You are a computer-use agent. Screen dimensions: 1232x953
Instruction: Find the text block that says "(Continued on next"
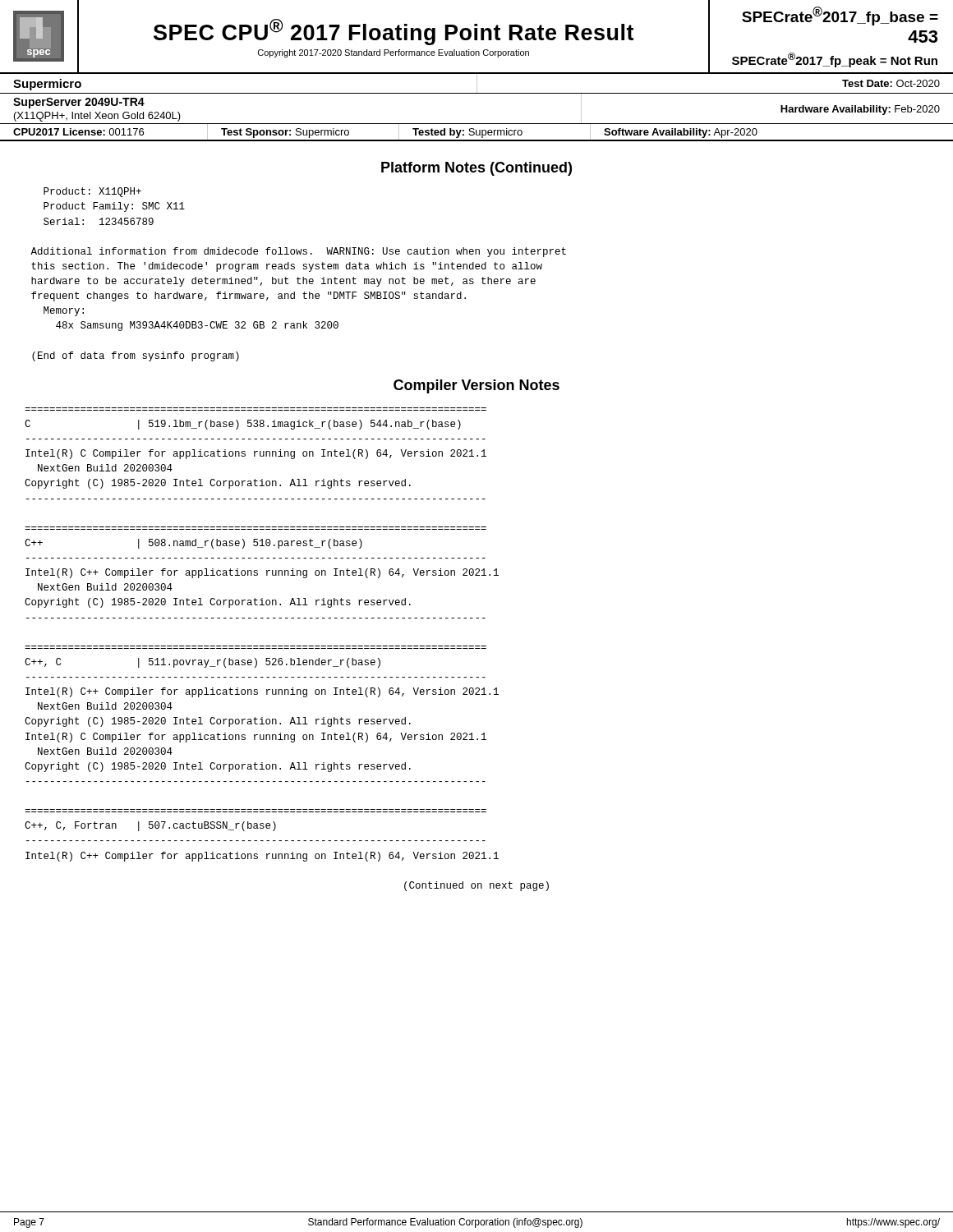point(476,886)
